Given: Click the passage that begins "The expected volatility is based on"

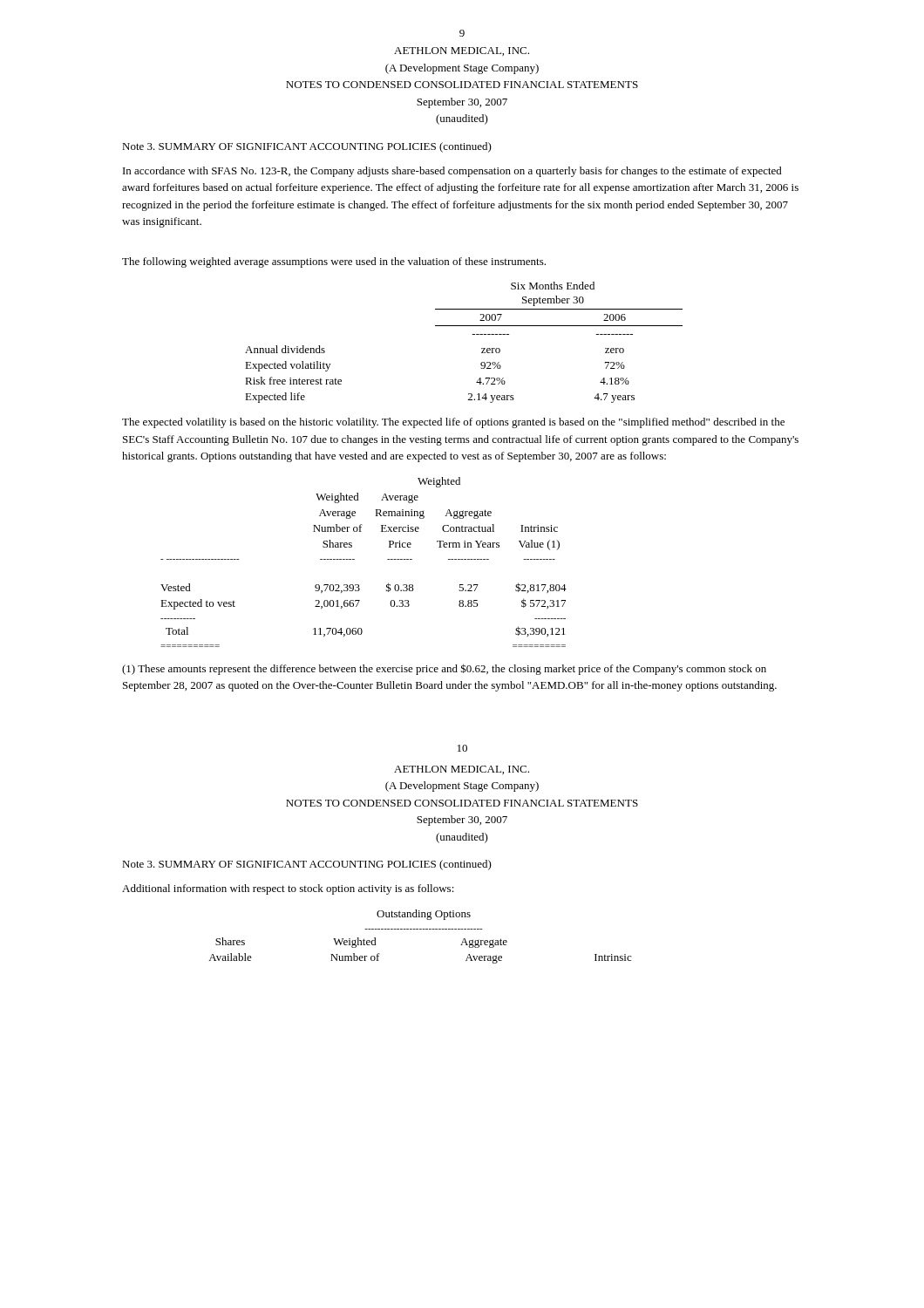Looking at the screenshot, I should point(460,439).
